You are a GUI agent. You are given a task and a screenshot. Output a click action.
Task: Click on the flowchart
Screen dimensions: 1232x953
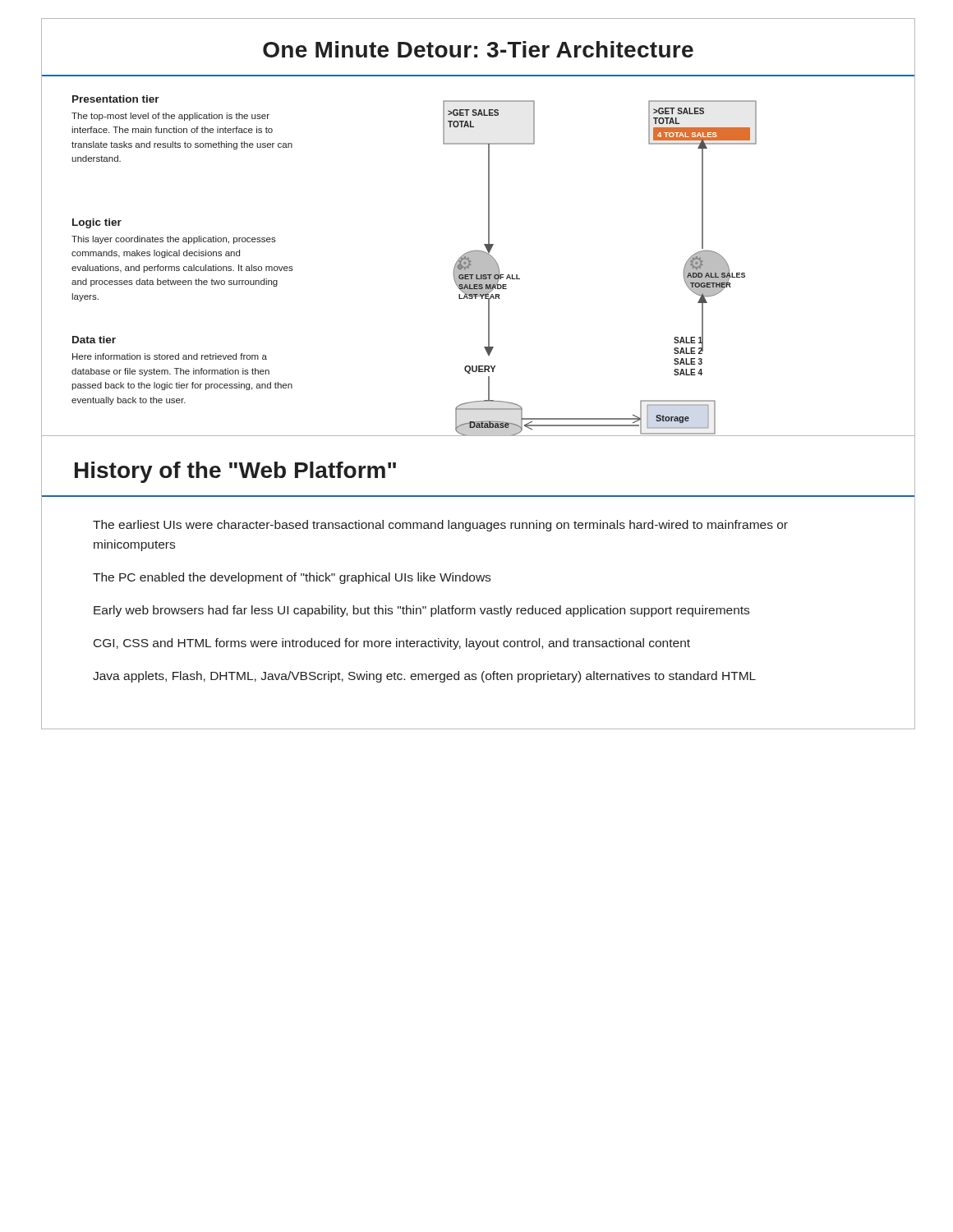pos(596,265)
